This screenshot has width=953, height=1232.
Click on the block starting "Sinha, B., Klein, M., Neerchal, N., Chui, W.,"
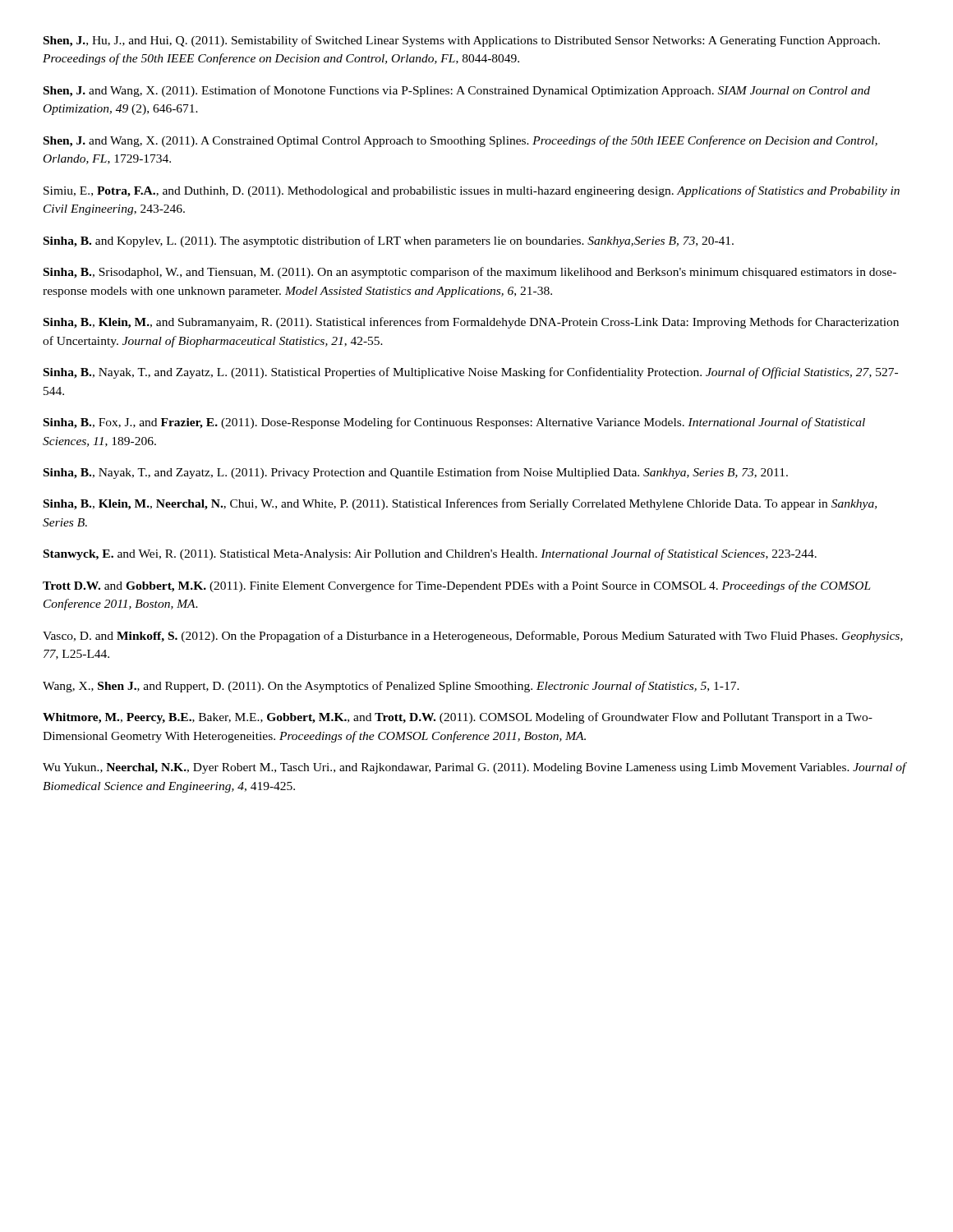click(460, 513)
